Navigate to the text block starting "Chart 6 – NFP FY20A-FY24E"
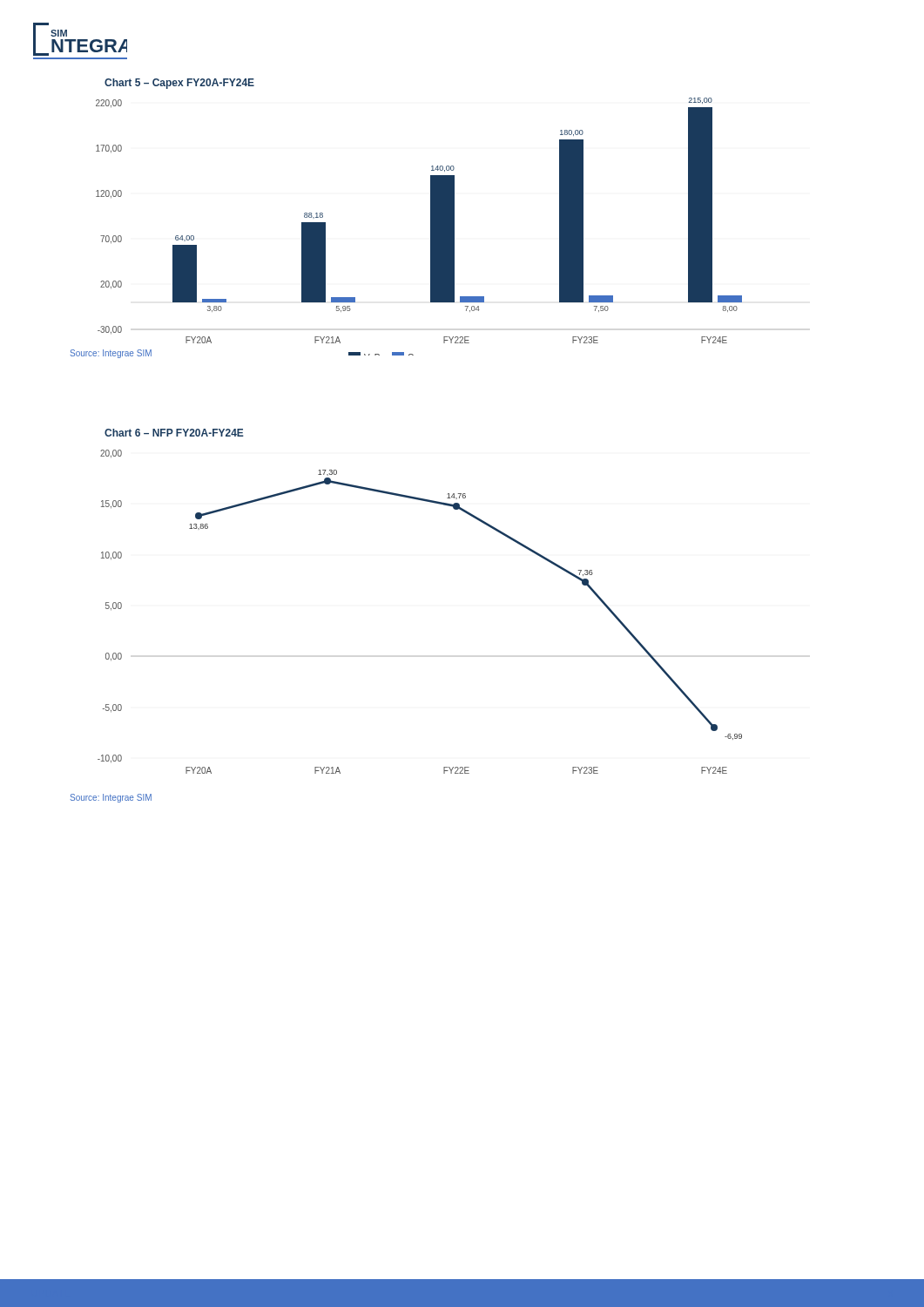The image size is (924, 1307). [x=174, y=433]
